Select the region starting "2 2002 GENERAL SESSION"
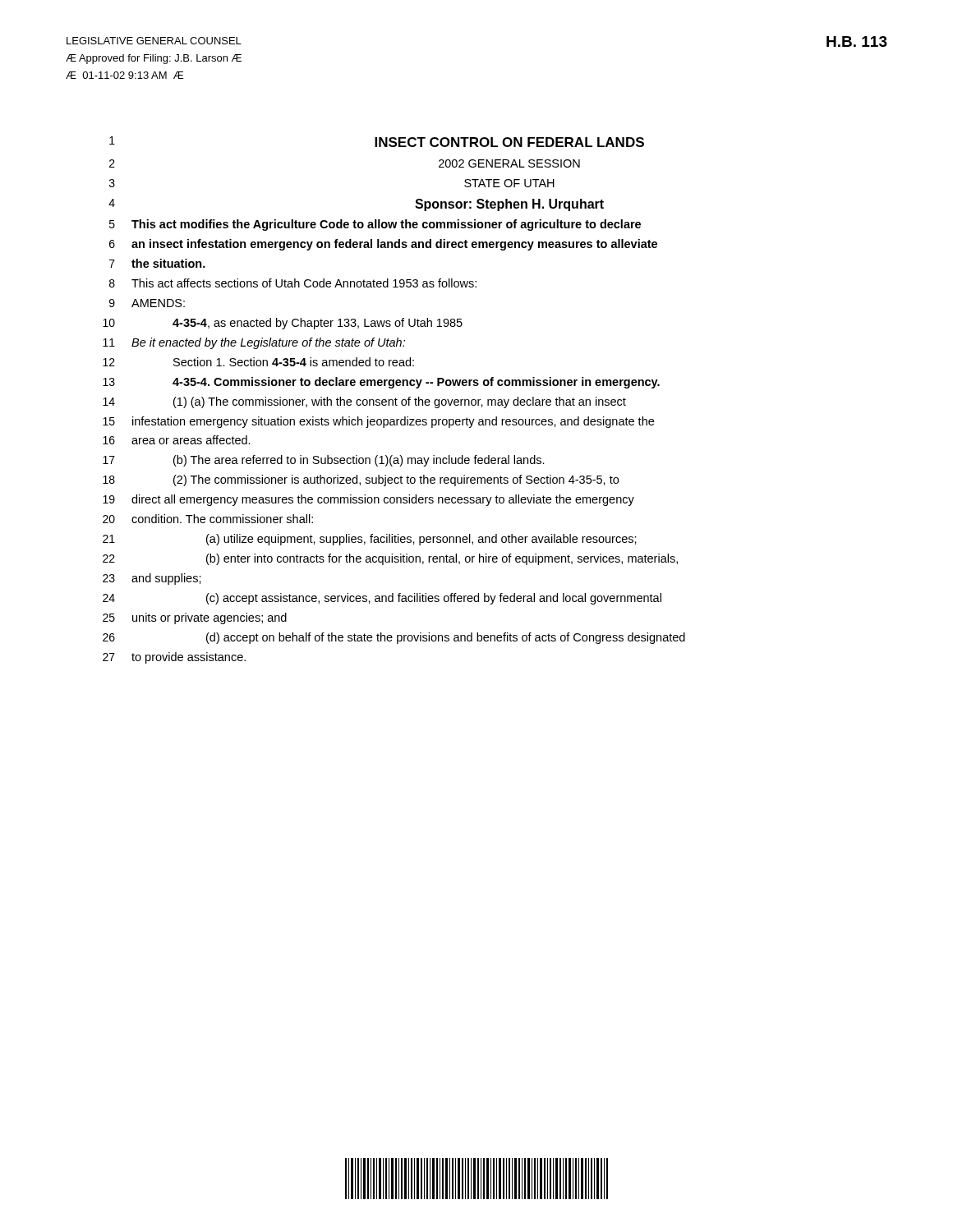This screenshot has width=953, height=1232. tap(476, 164)
